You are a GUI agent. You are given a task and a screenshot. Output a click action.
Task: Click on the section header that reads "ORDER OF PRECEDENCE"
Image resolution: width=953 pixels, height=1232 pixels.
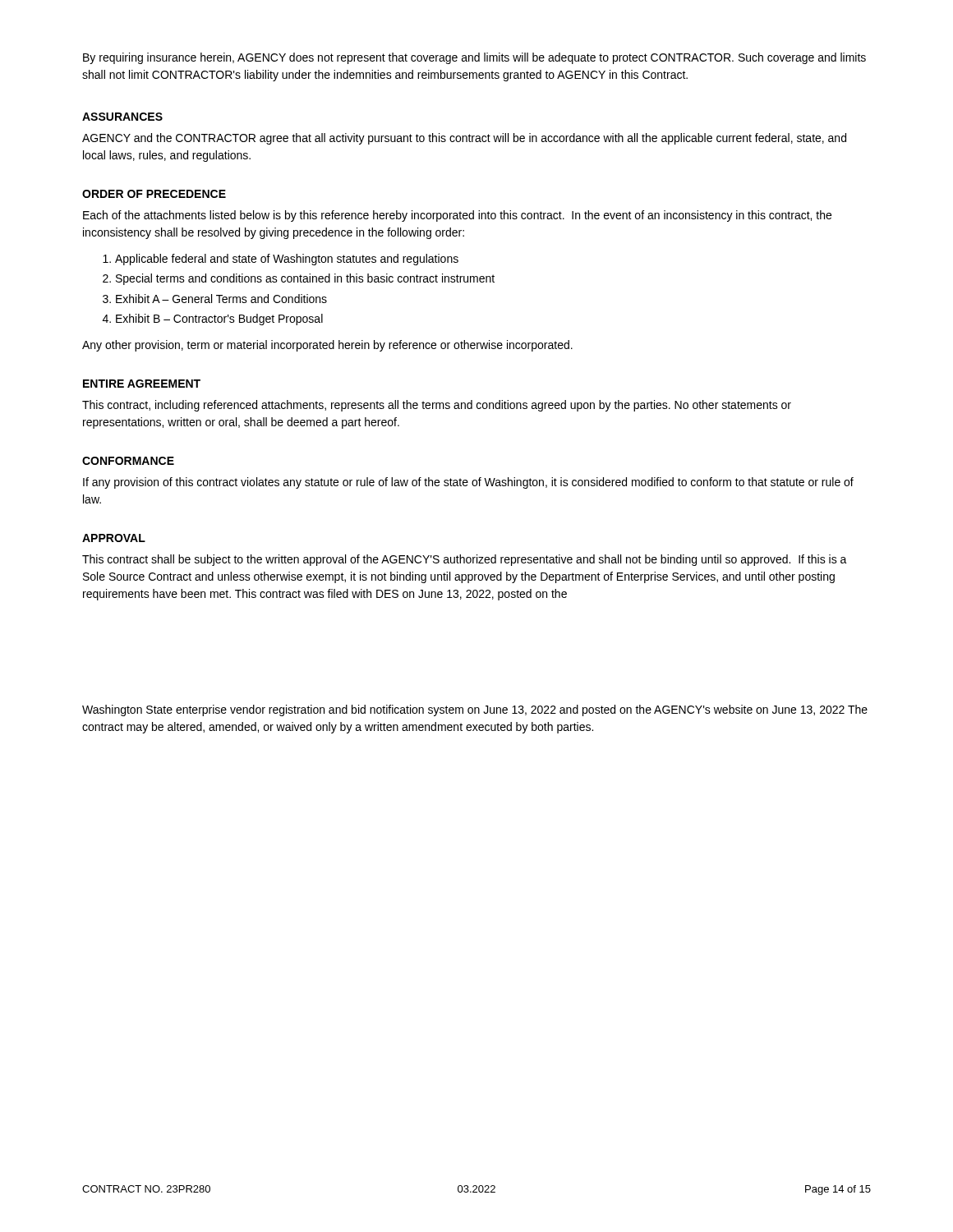pos(154,194)
